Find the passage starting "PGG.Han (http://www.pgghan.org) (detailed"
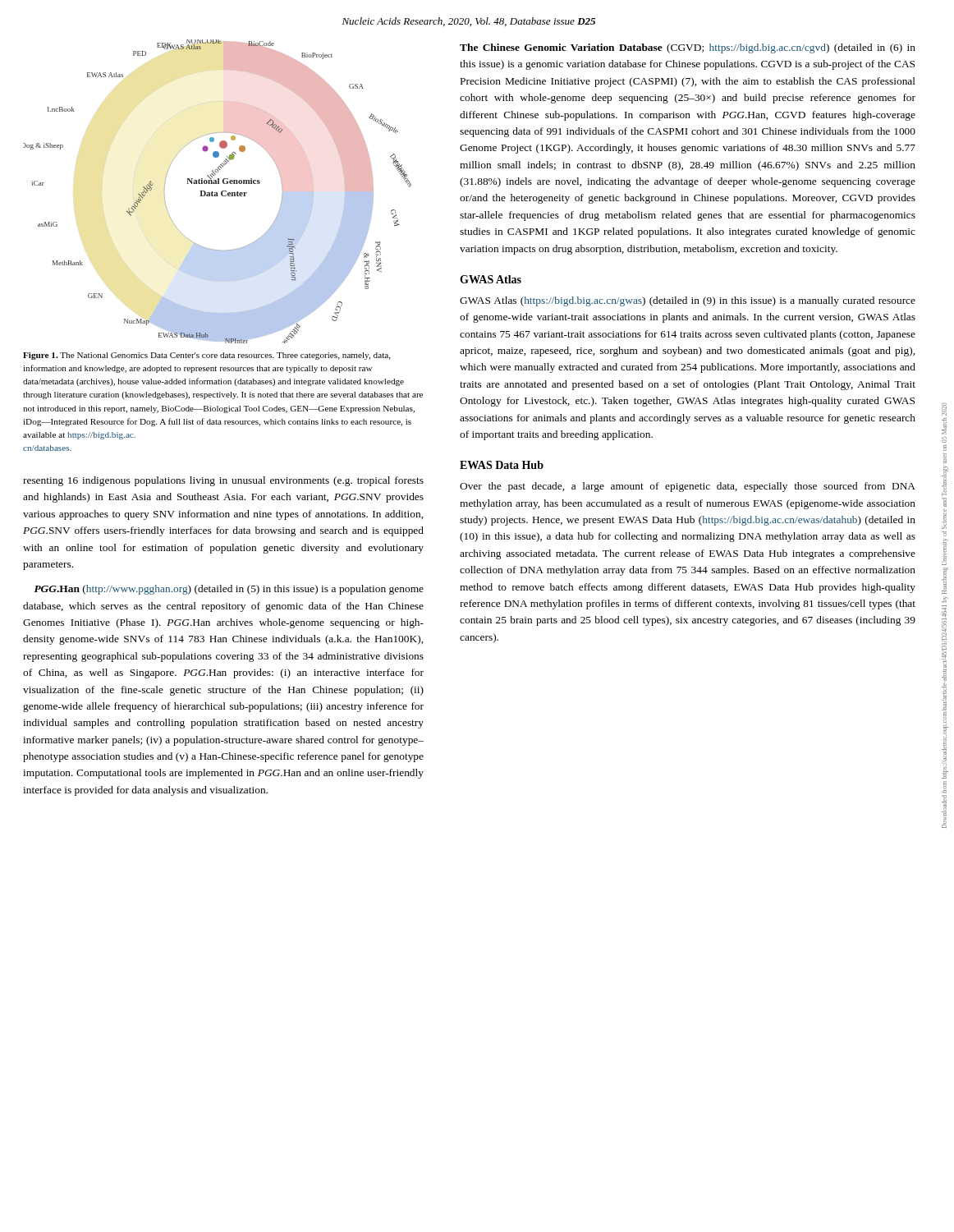This screenshot has height=1232, width=954. pyautogui.click(x=223, y=690)
